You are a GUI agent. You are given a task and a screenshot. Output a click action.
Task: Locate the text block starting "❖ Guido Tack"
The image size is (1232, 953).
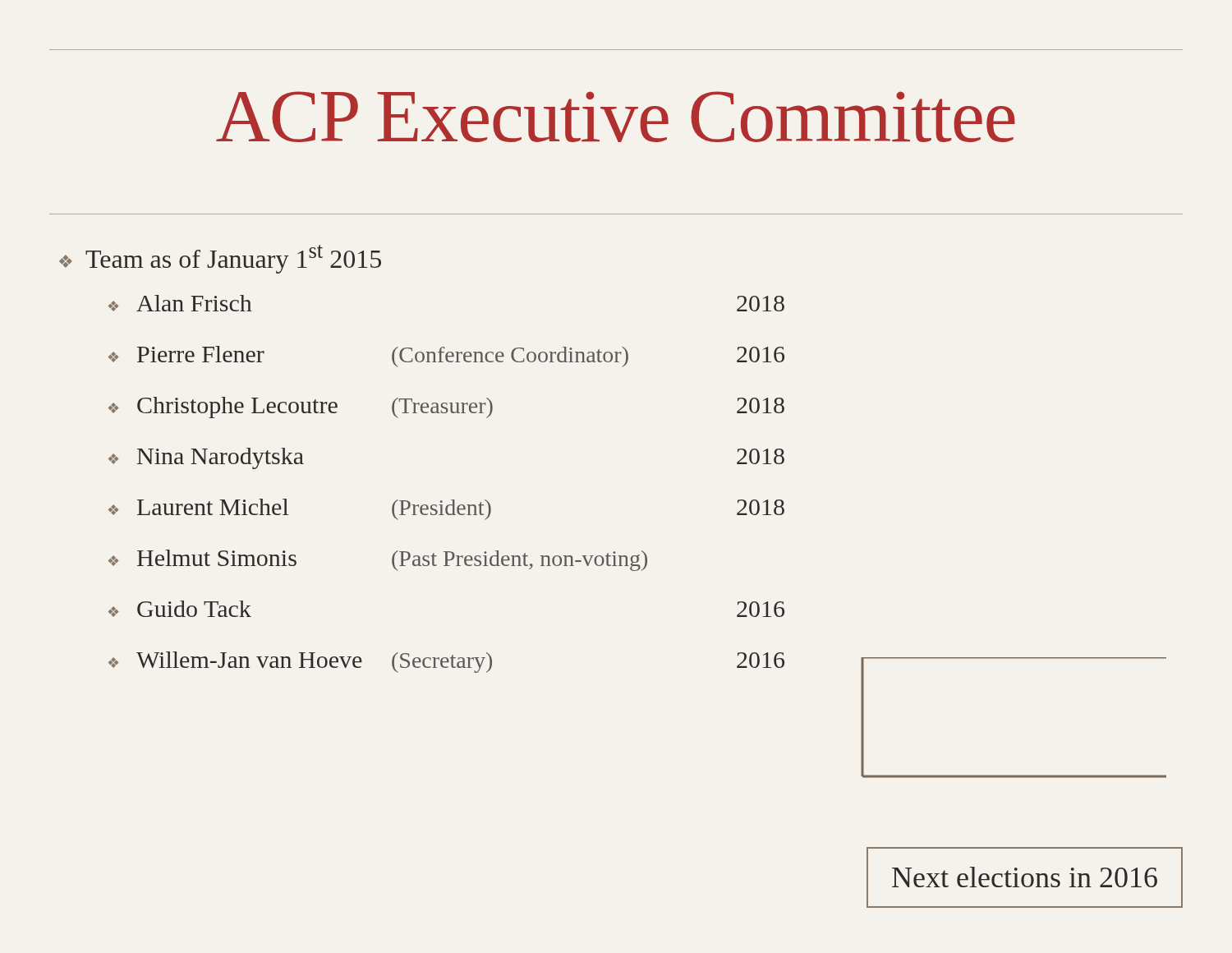pos(192,607)
